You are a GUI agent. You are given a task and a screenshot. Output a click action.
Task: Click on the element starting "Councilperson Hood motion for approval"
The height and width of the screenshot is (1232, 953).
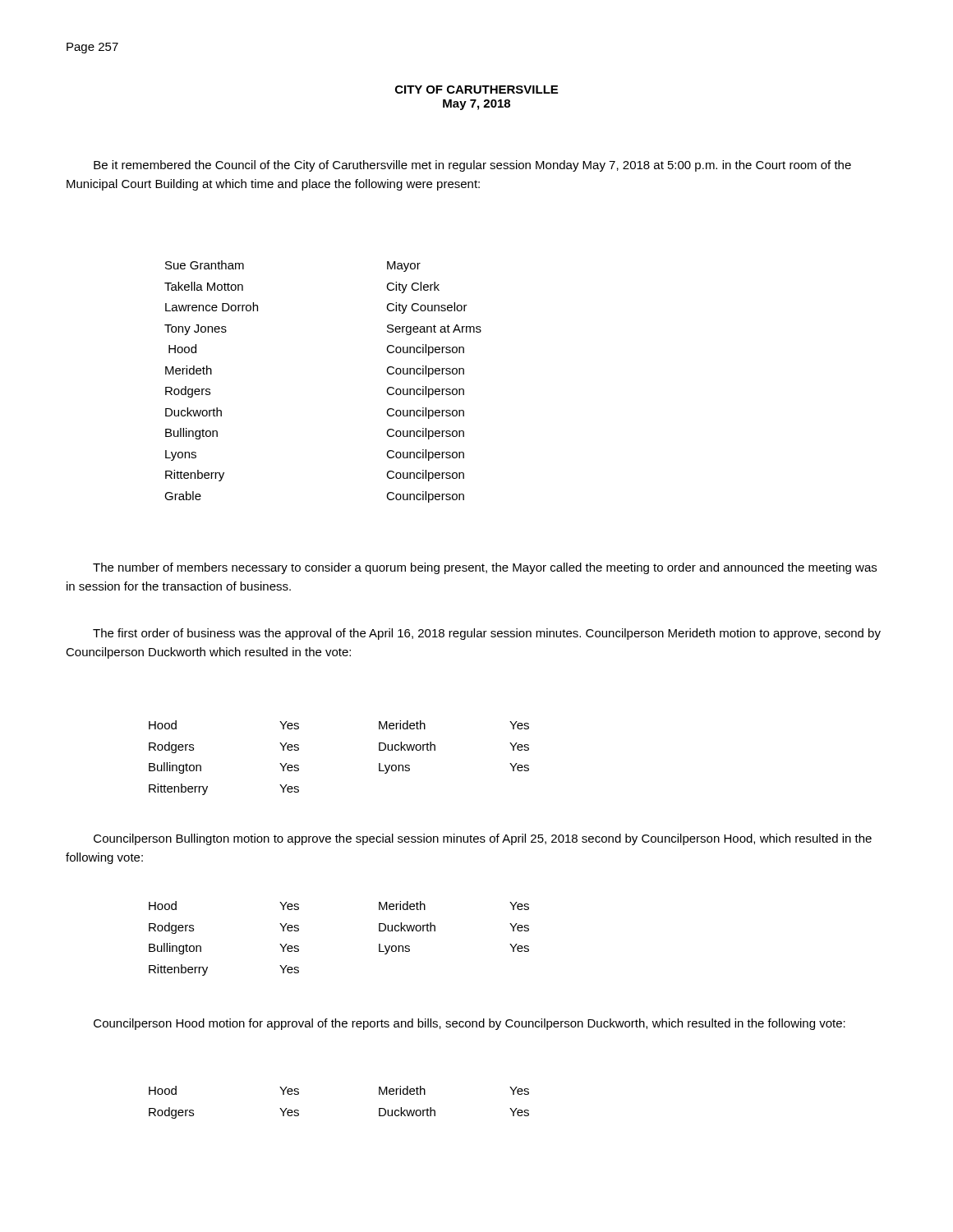pyautogui.click(x=456, y=1023)
